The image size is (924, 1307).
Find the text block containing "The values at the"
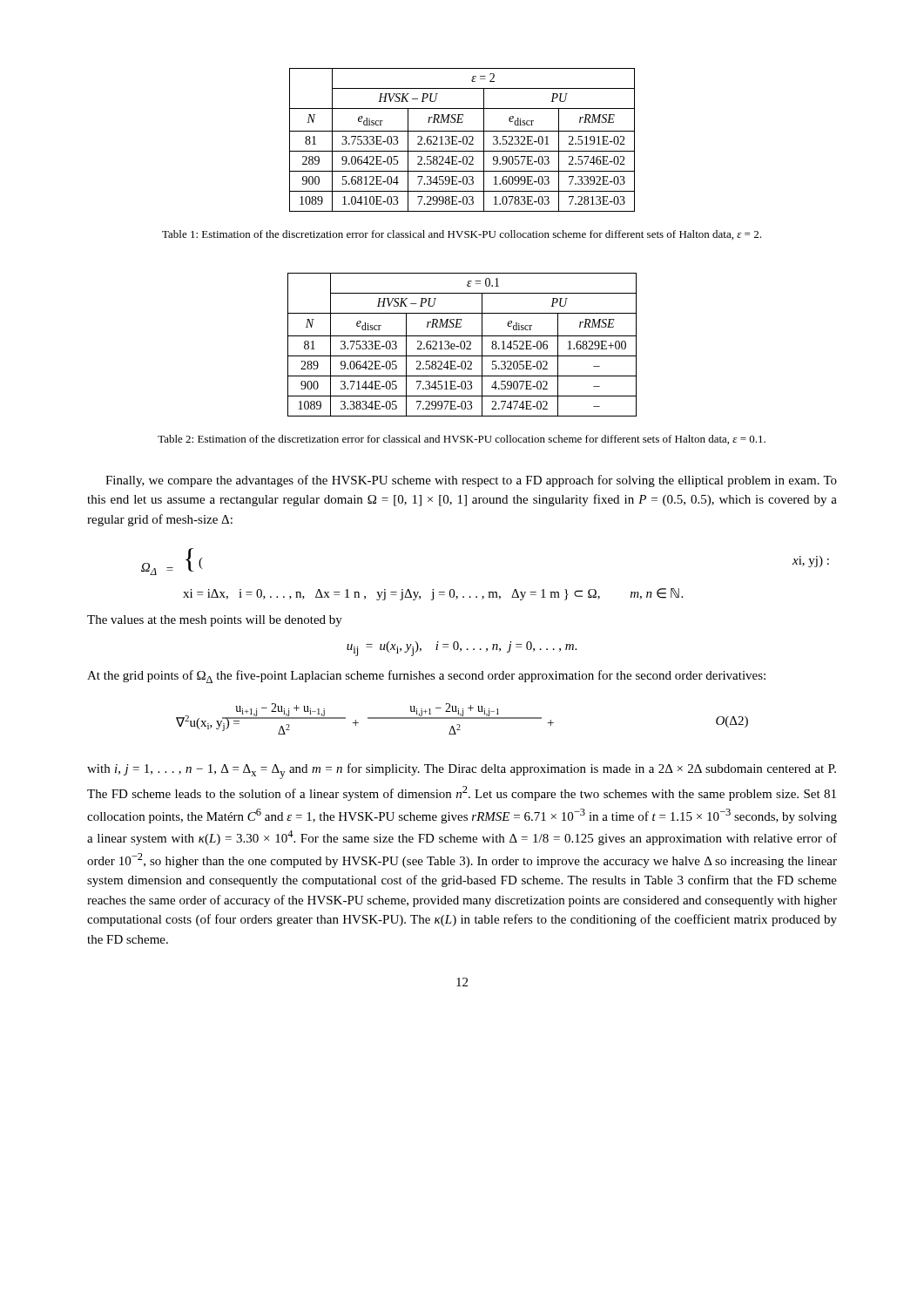215,620
